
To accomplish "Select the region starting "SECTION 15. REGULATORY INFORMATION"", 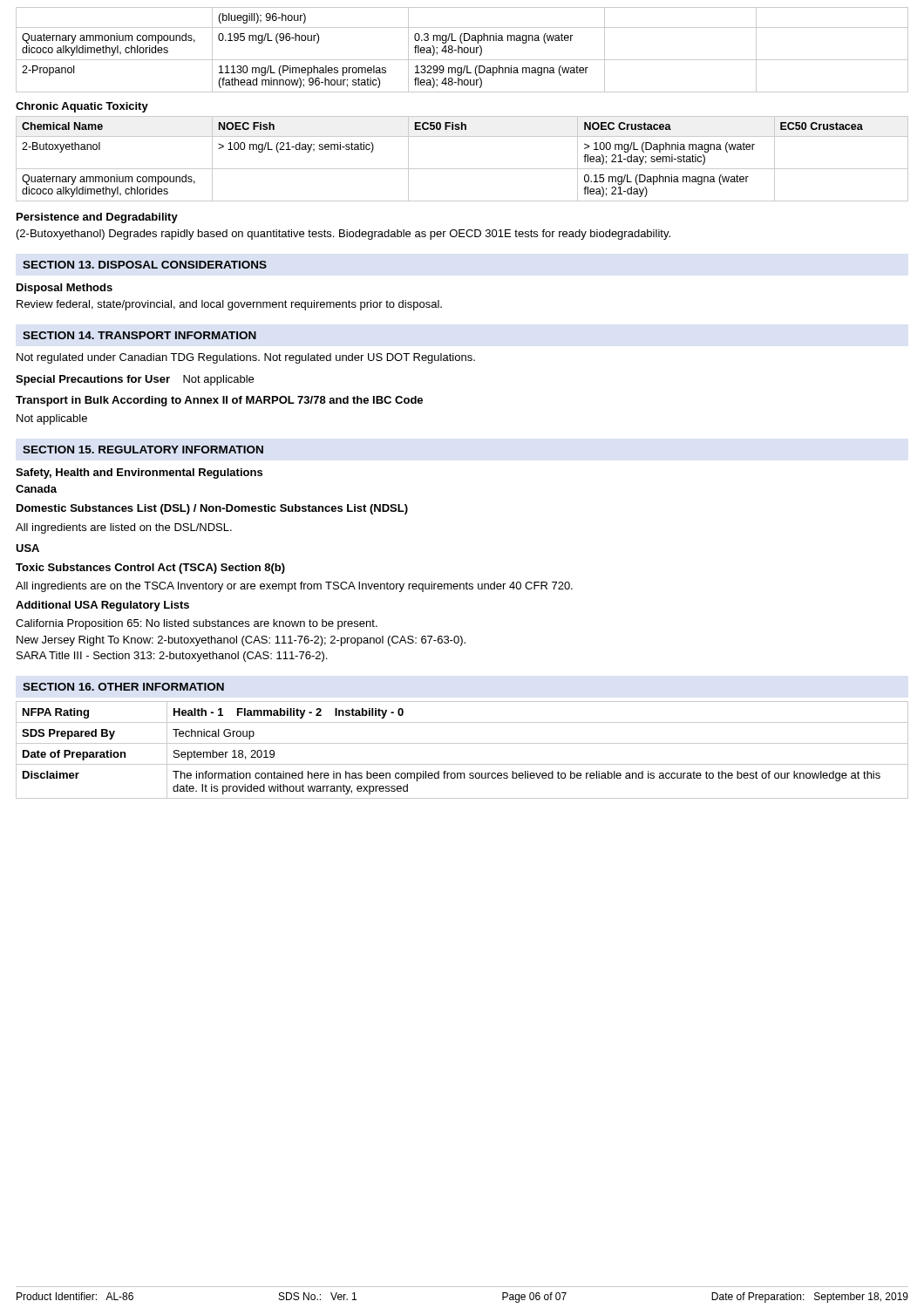I will [x=143, y=450].
